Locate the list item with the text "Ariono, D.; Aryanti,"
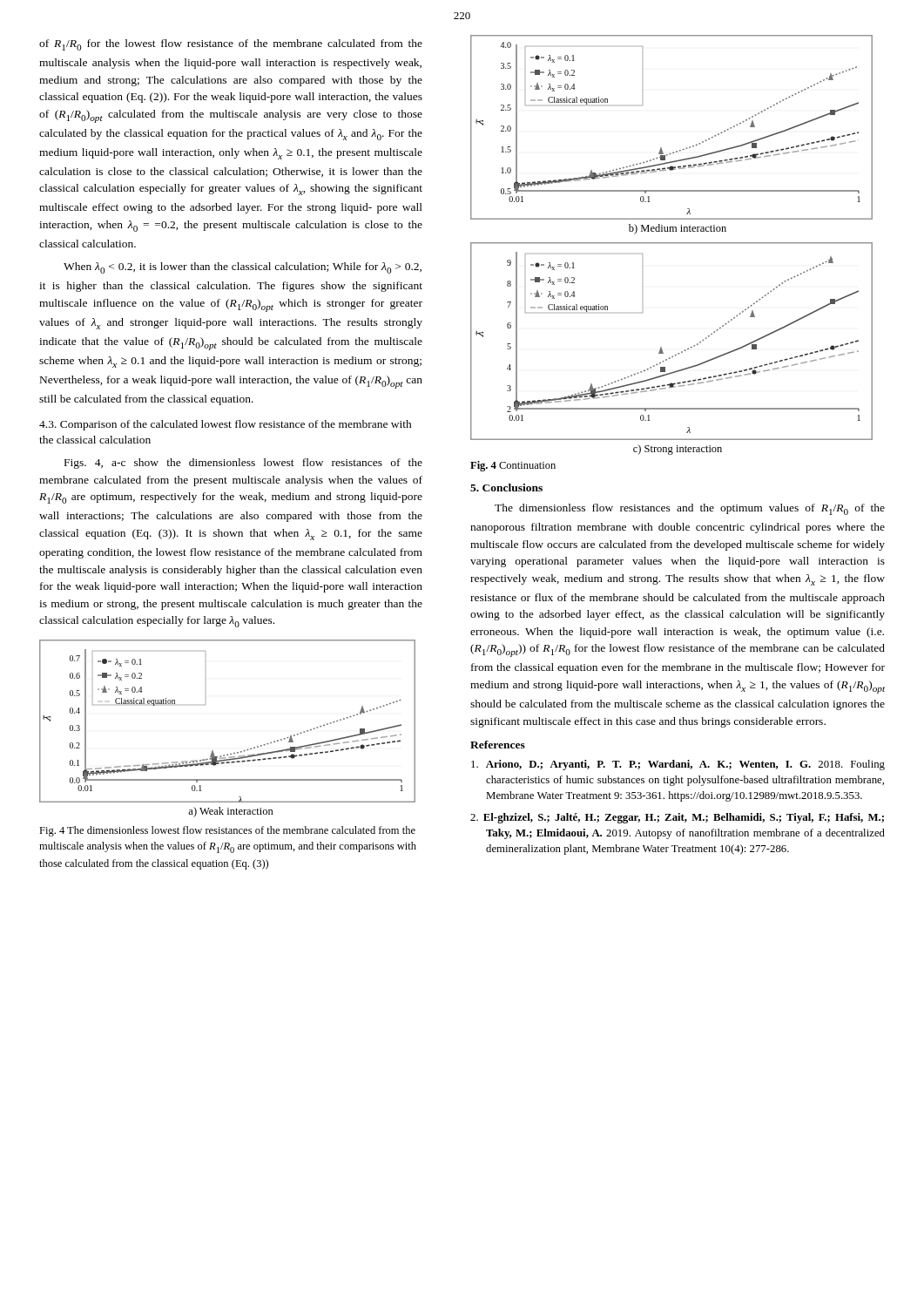 [x=678, y=780]
